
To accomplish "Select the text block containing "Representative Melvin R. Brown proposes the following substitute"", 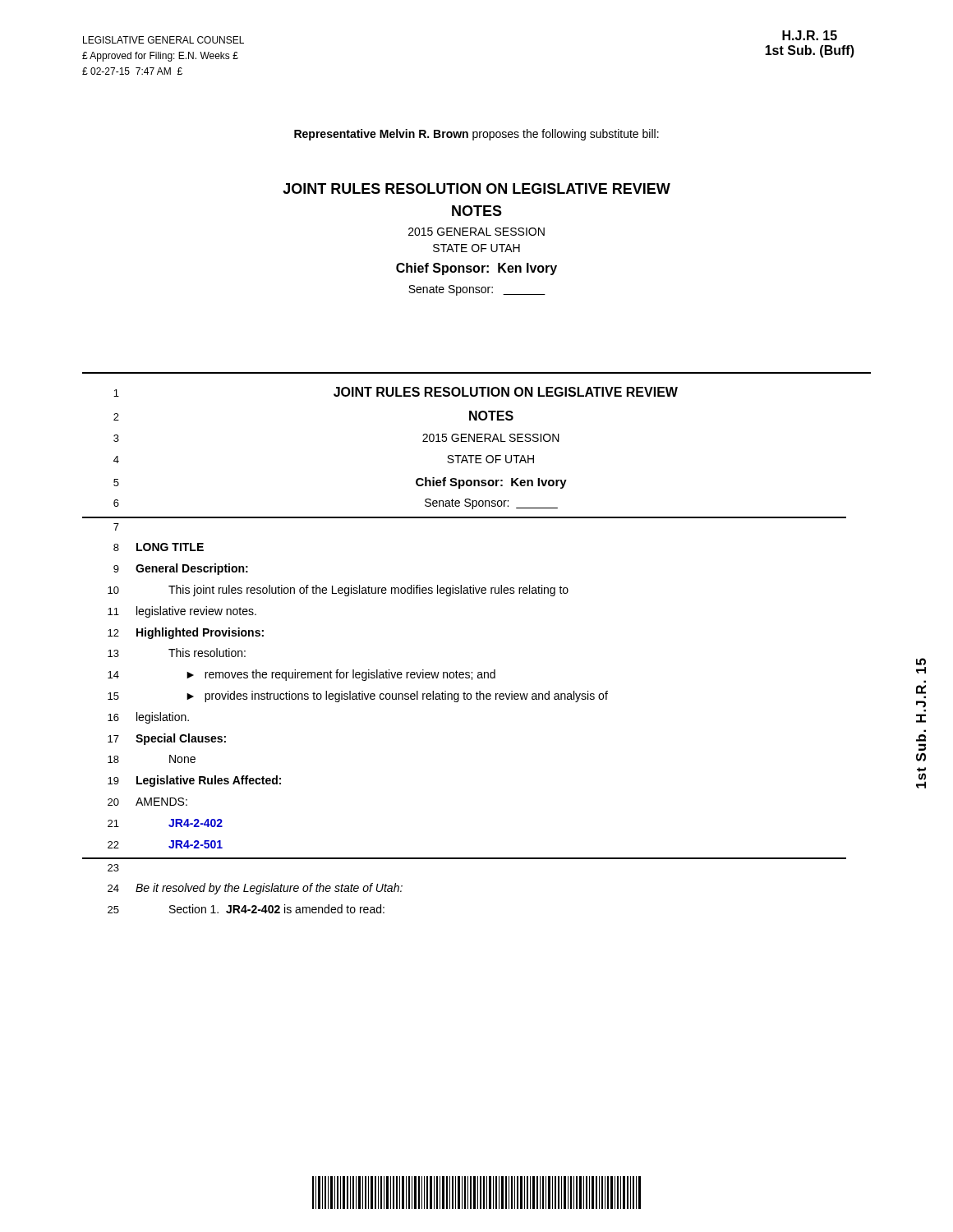I will [x=476, y=134].
